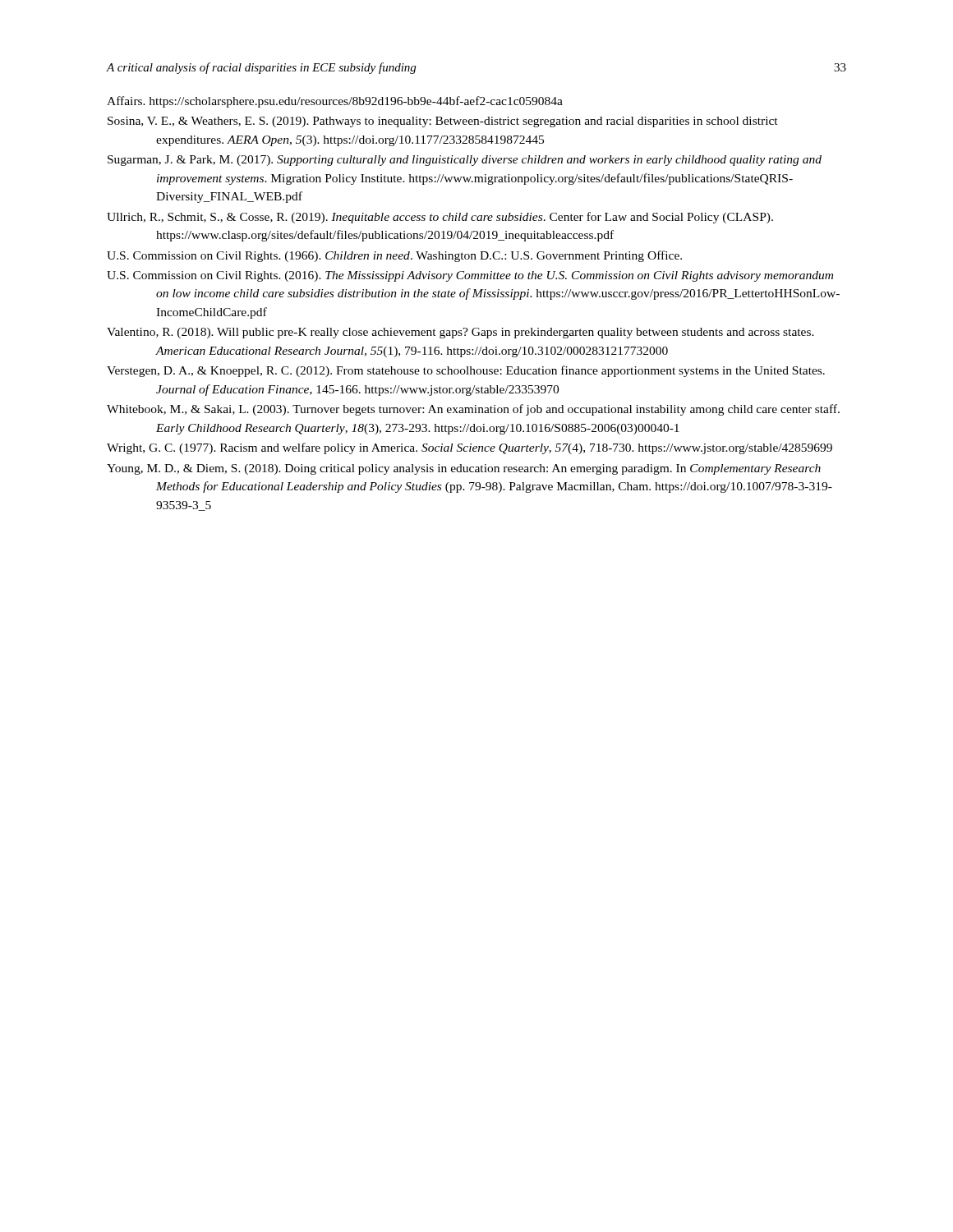
Task: Locate the text "Affairs. https://scholarsphere.psu.edu/resources/8b92d196-bb9e-44bf-aef2-cac1c059084a"
Action: click(335, 100)
